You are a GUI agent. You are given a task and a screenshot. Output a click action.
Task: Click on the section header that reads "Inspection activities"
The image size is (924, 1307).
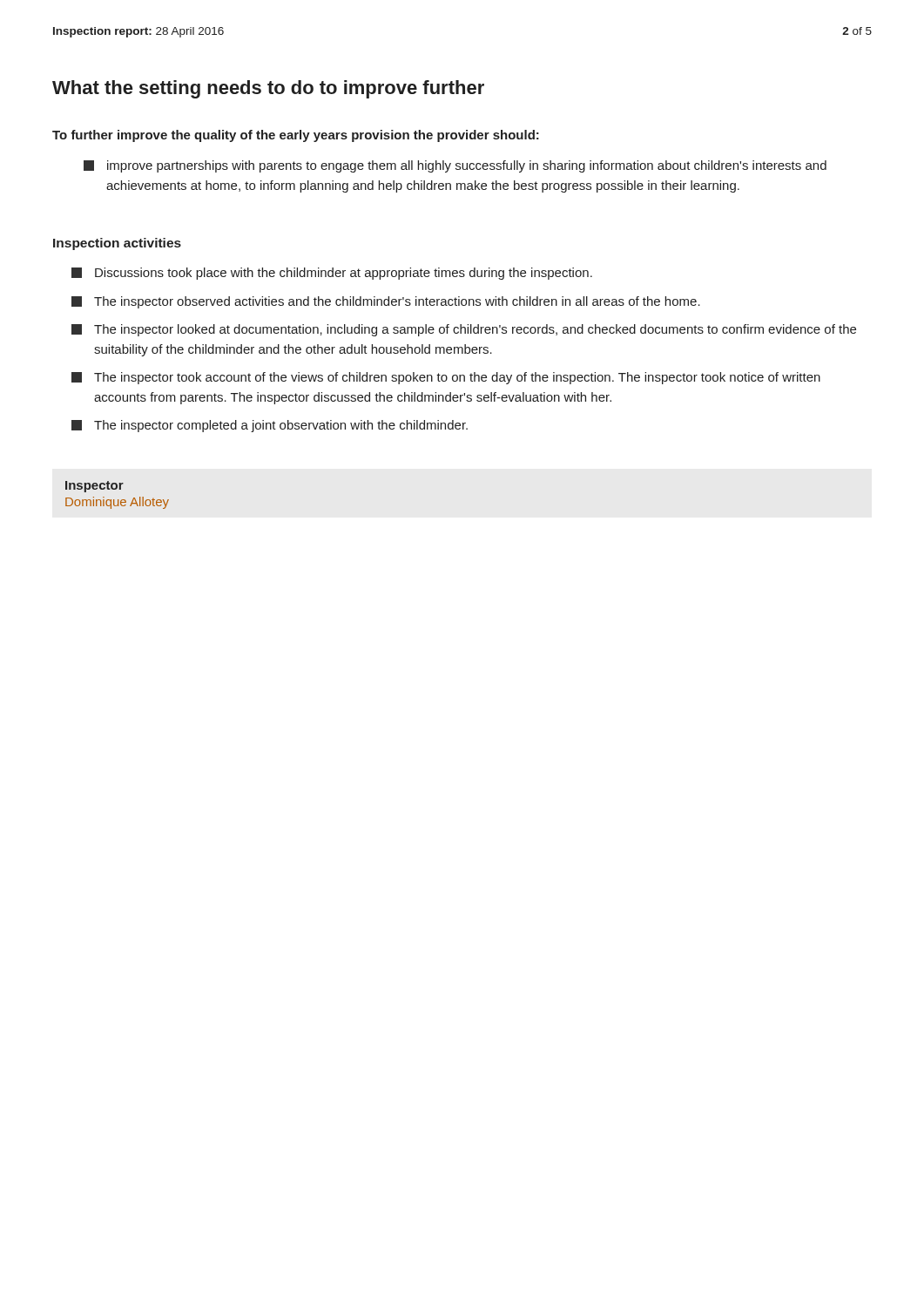pos(117,243)
